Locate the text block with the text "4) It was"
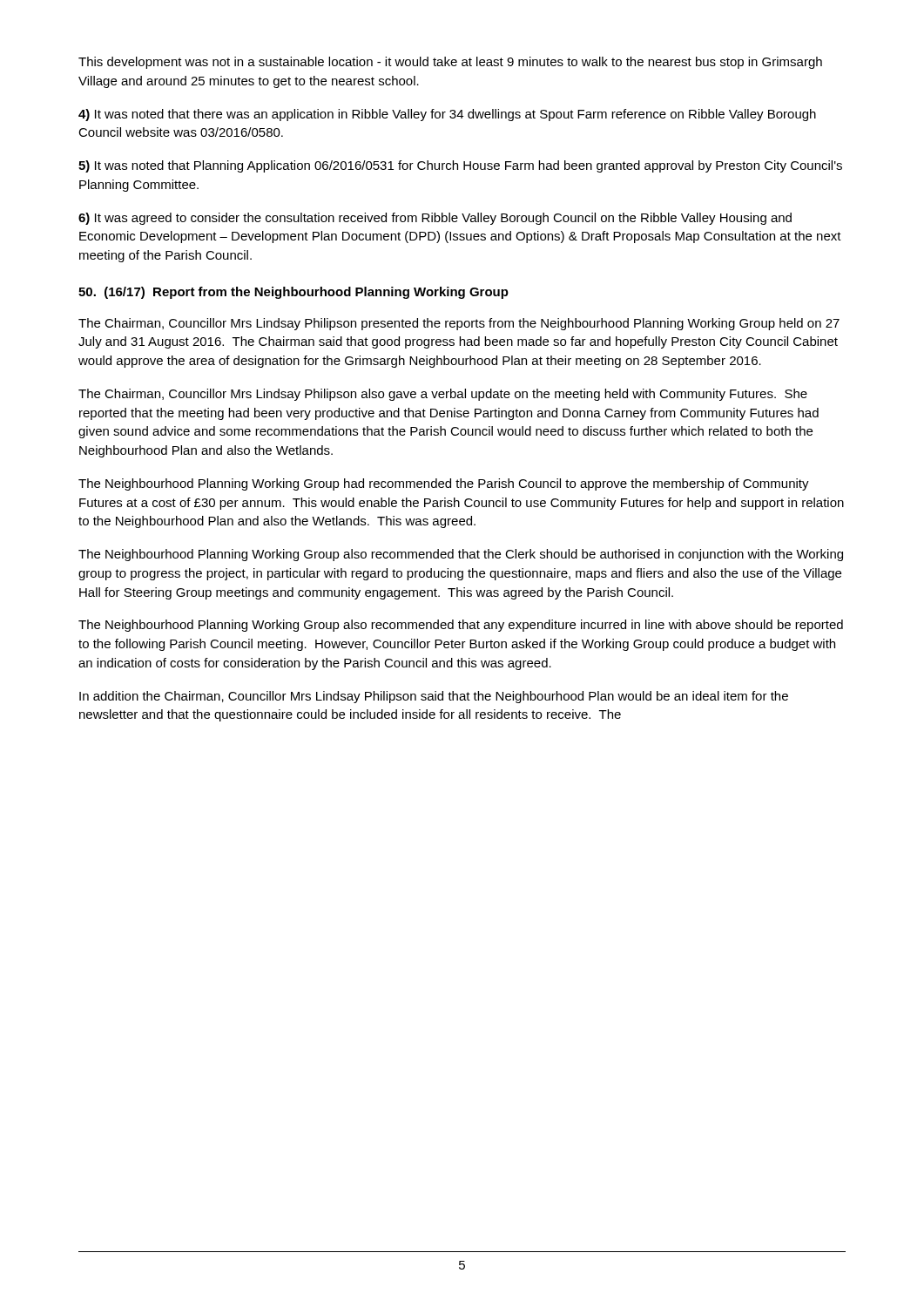The image size is (924, 1307). [x=447, y=123]
